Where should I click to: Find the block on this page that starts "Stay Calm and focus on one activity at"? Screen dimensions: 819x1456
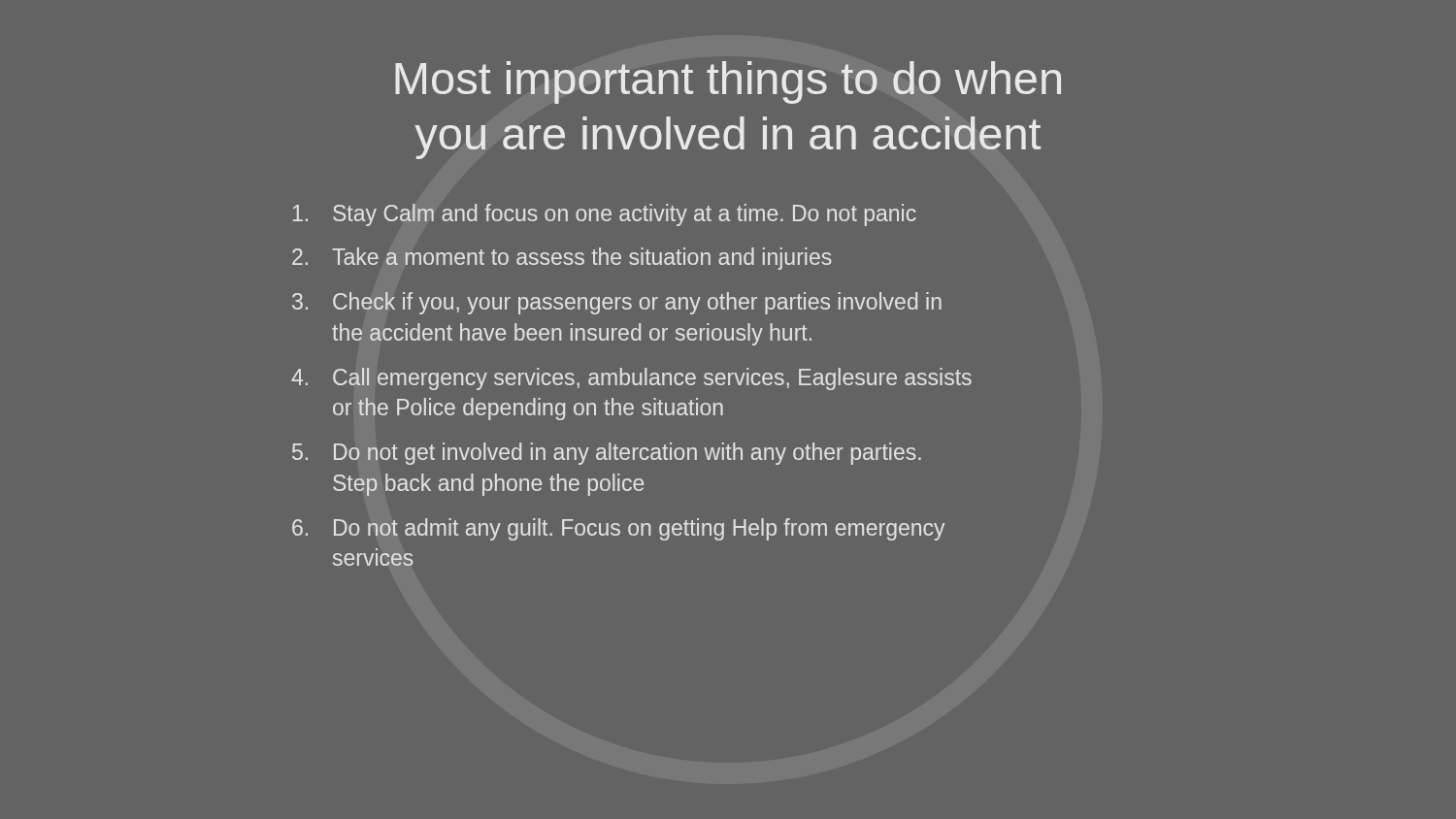click(x=728, y=214)
